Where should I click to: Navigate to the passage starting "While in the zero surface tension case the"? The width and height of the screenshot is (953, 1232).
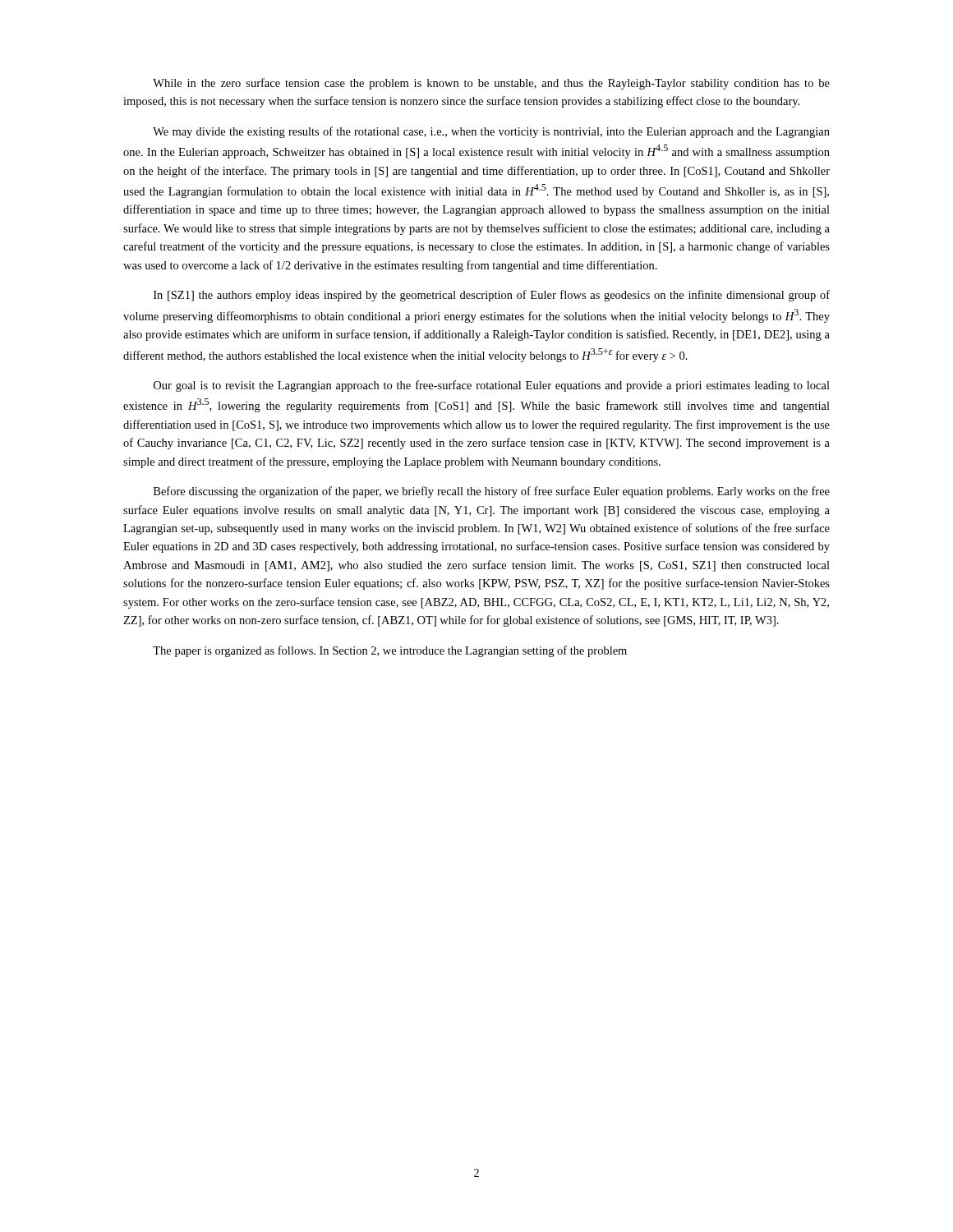tap(476, 92)
